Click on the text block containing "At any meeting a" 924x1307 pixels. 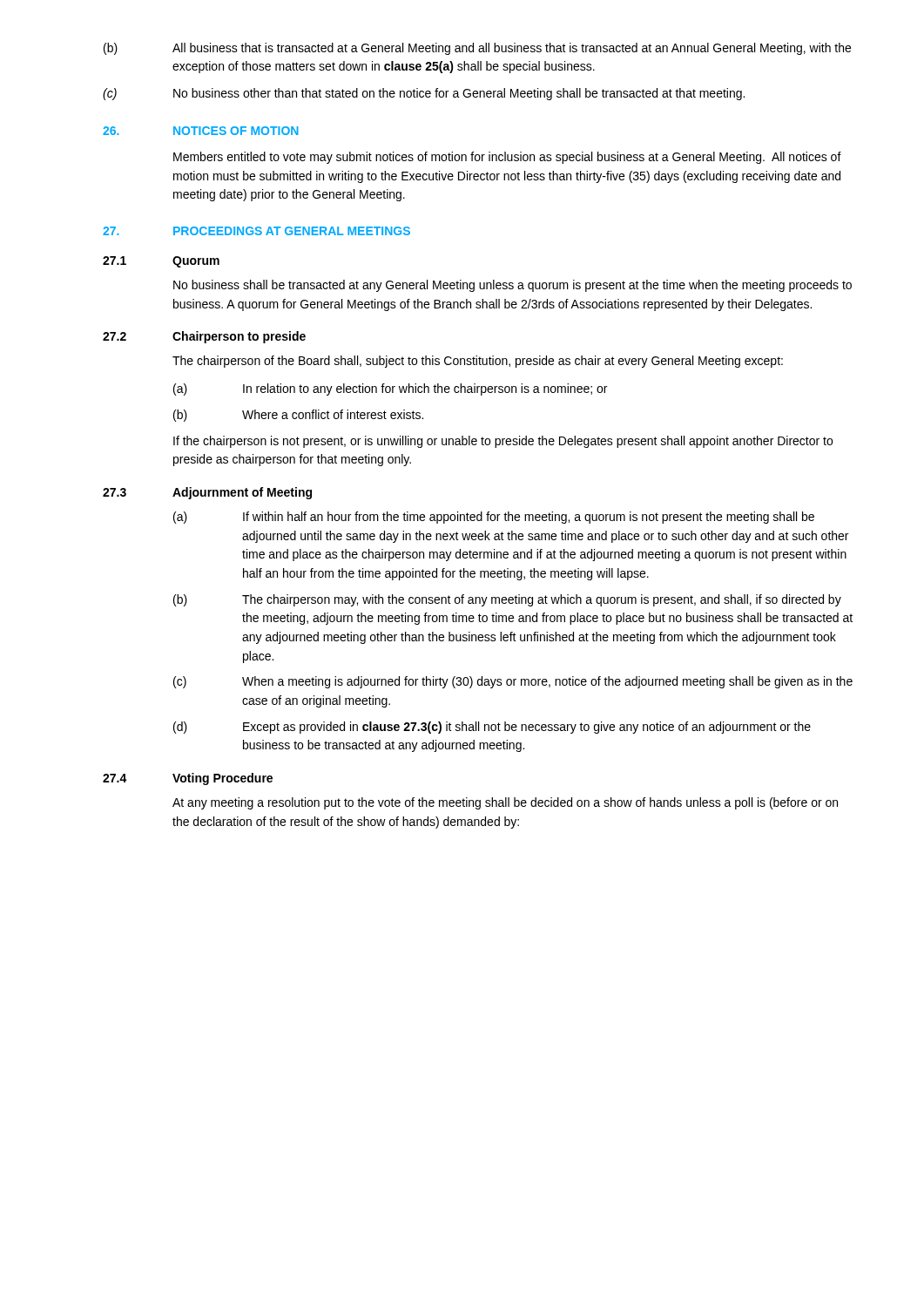pyautogui.click(x=506, y=812)
